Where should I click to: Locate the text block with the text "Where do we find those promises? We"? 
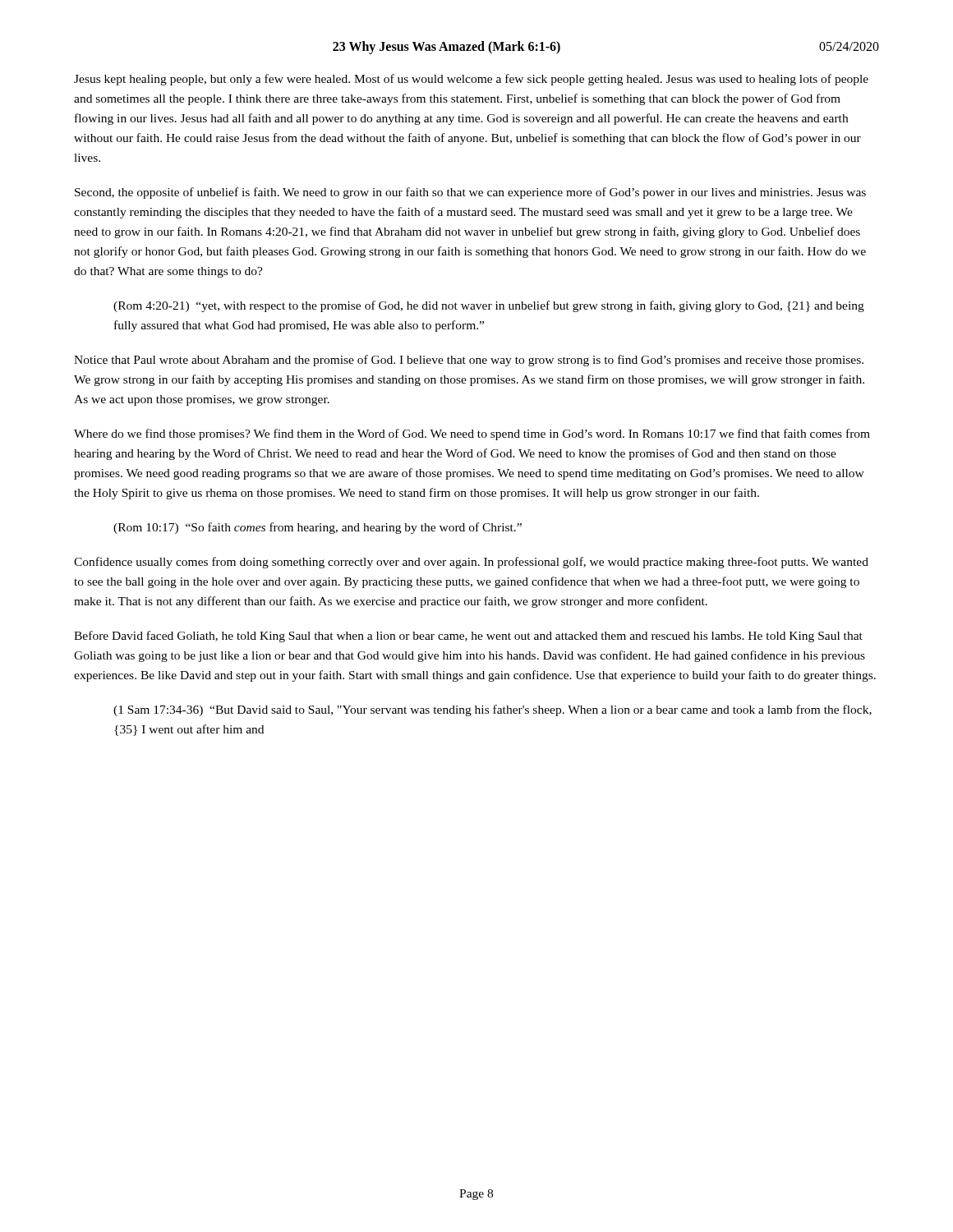[x=472, y=463]
